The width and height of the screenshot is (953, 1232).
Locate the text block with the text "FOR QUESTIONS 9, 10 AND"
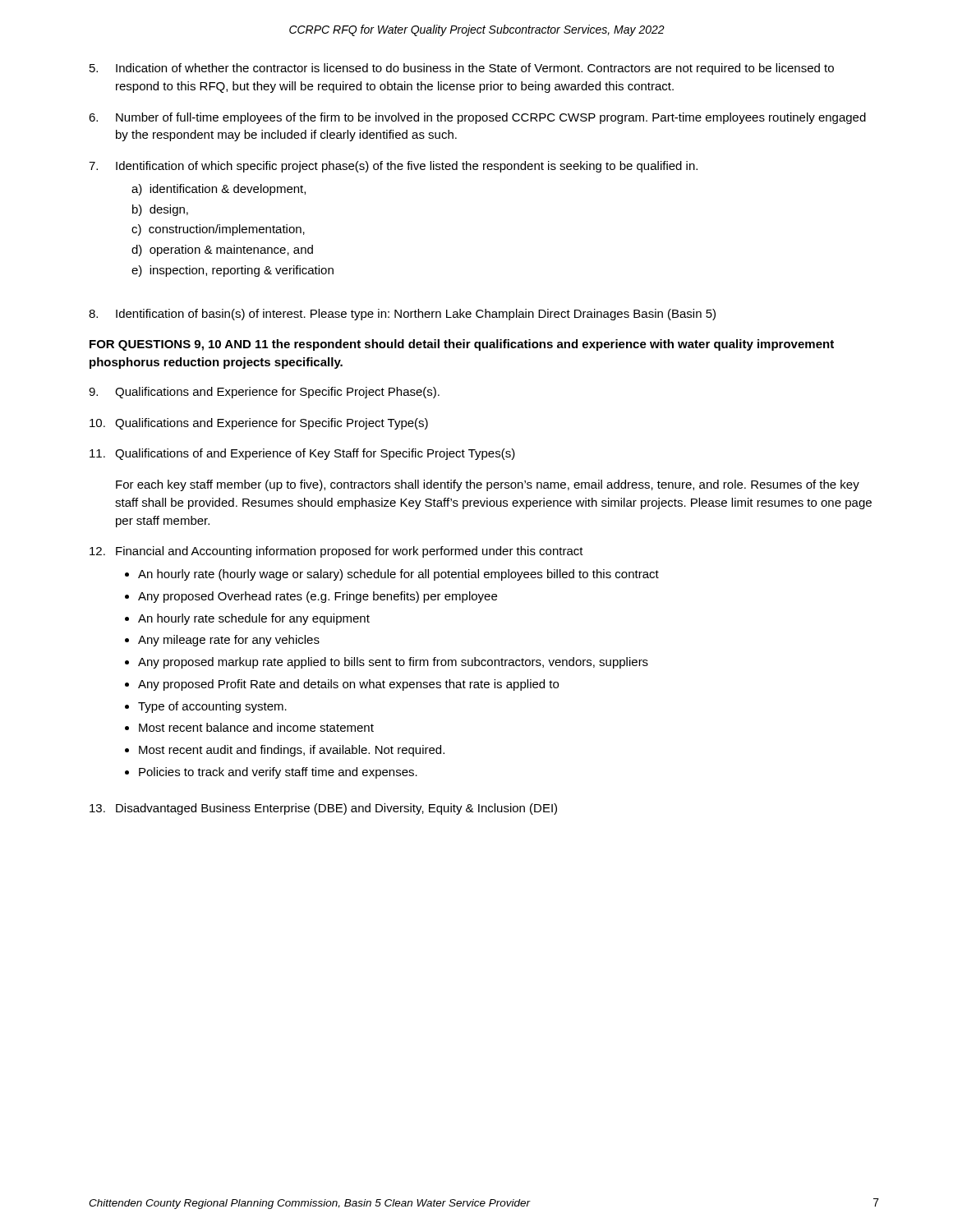click(x=461, y=353)
